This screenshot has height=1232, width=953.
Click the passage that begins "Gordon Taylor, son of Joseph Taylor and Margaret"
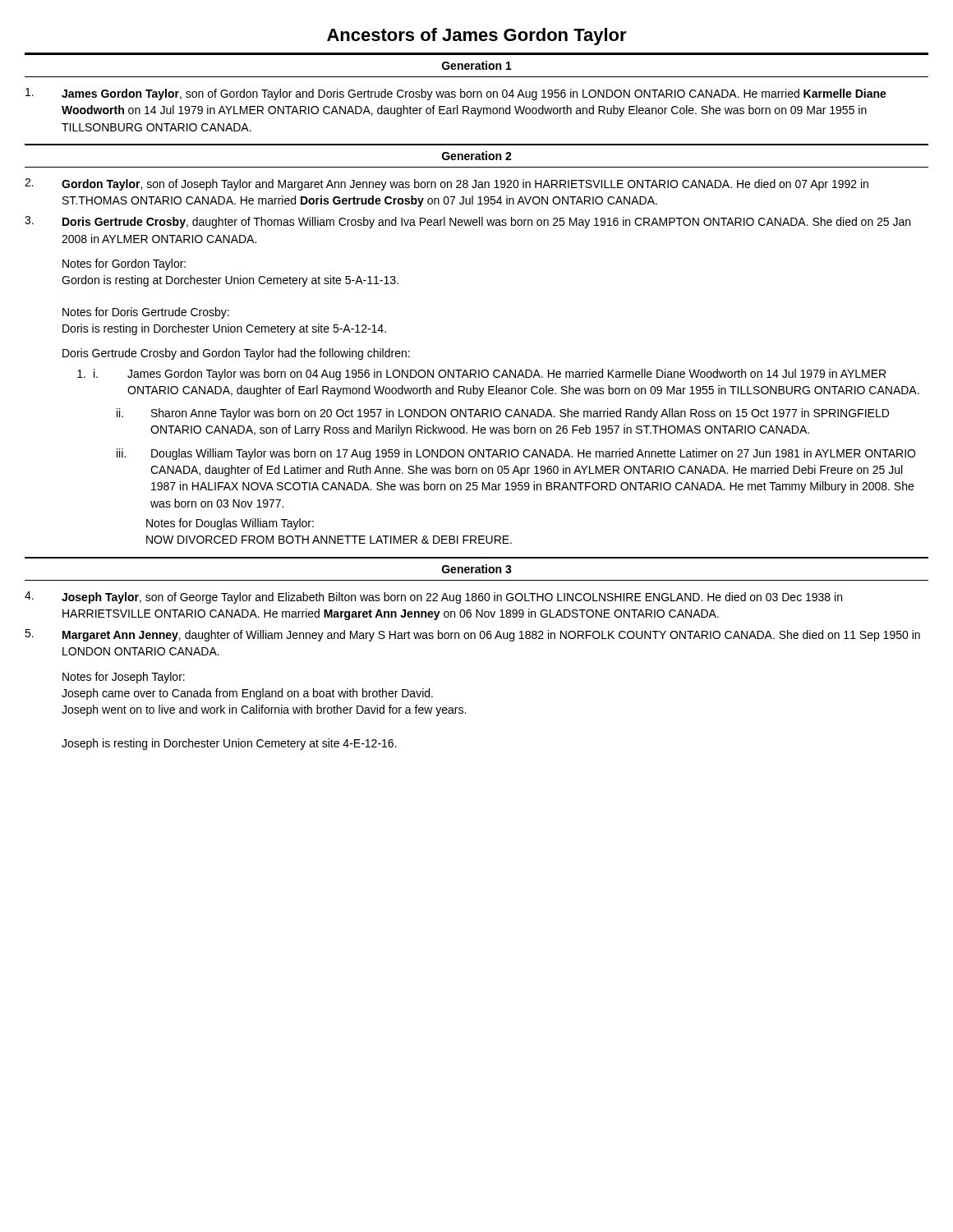point(465,192)
